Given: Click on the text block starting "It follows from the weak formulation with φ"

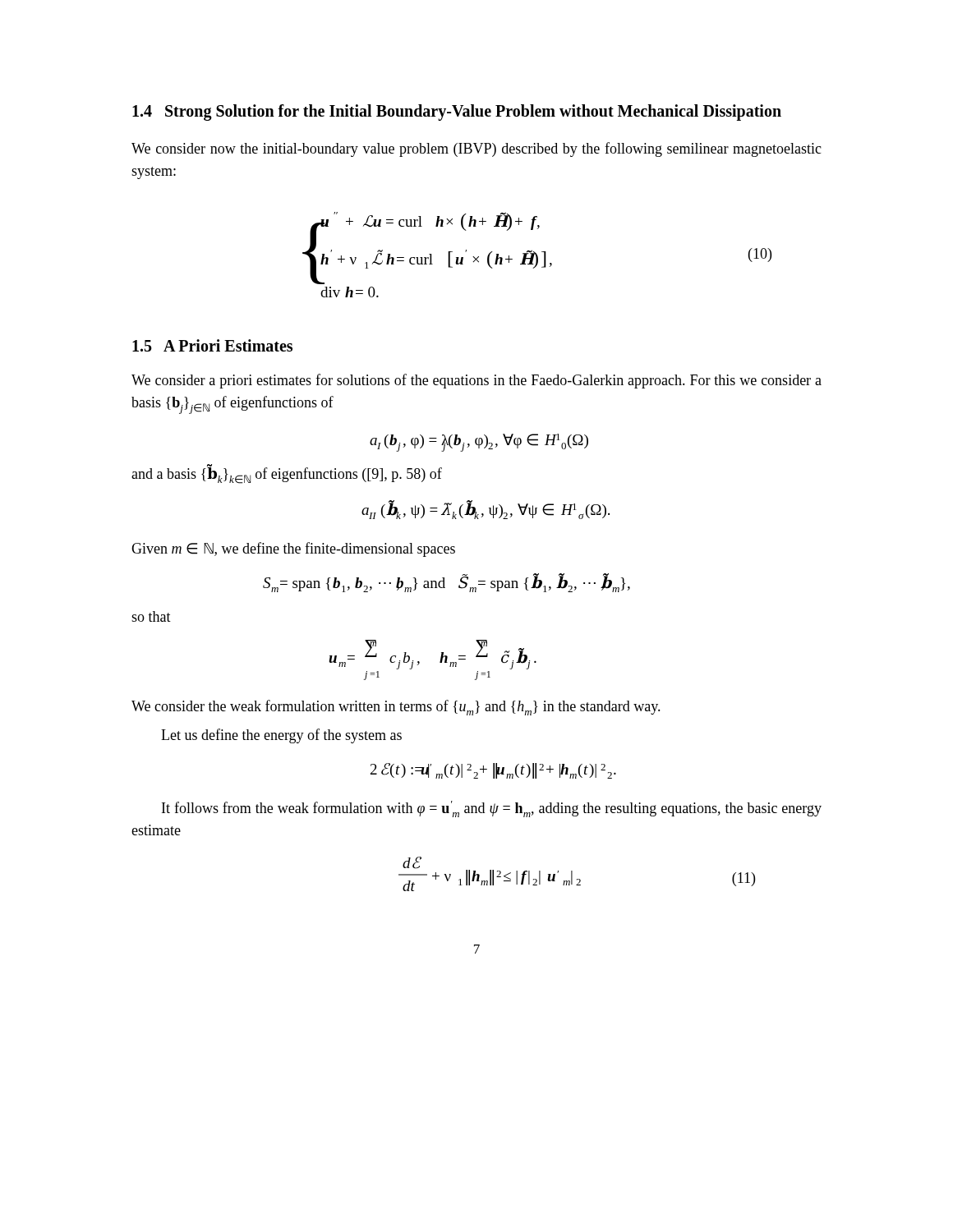Looking at the screenshot, I should [x=476, y=820].
